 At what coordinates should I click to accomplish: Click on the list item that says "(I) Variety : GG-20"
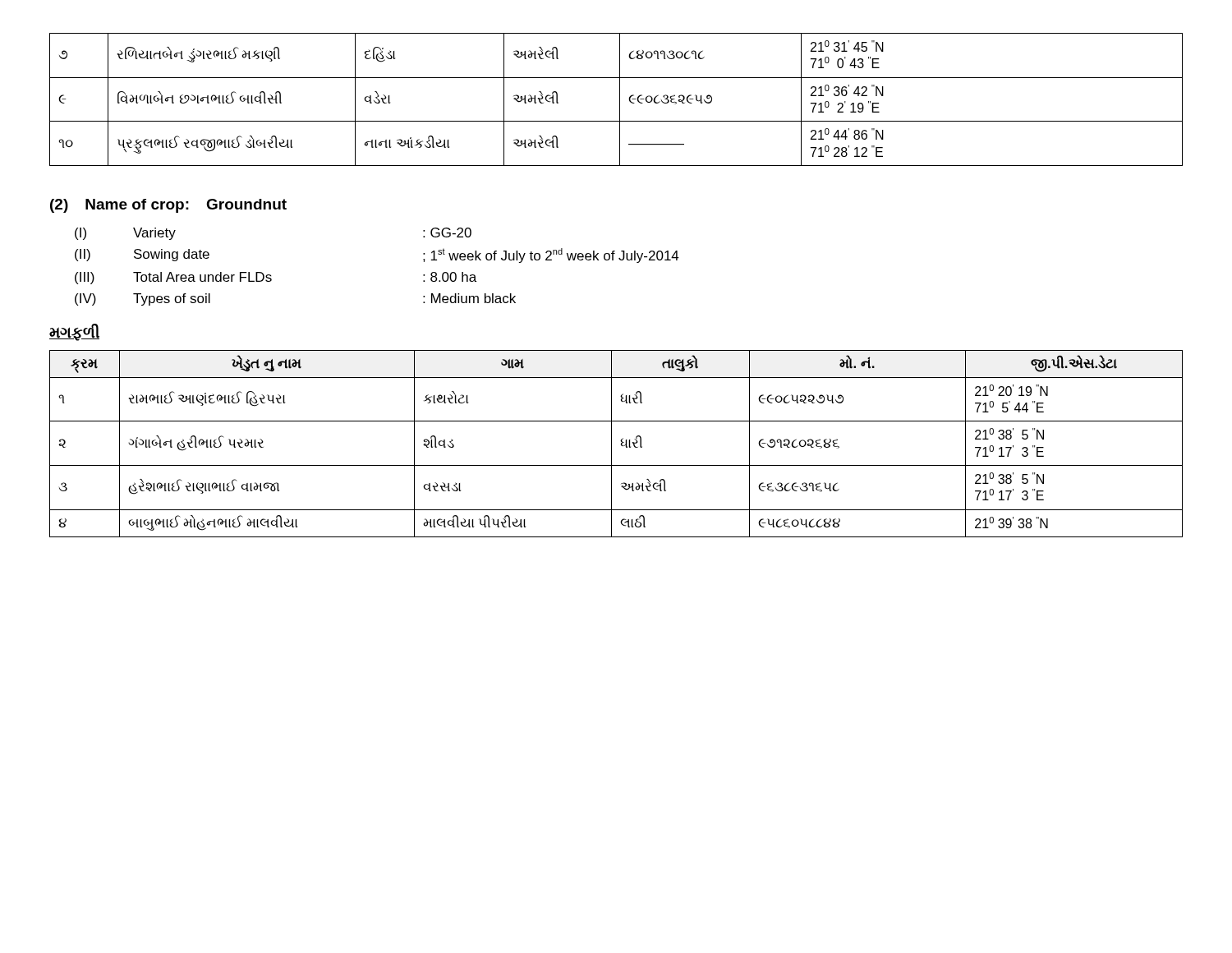155,234
